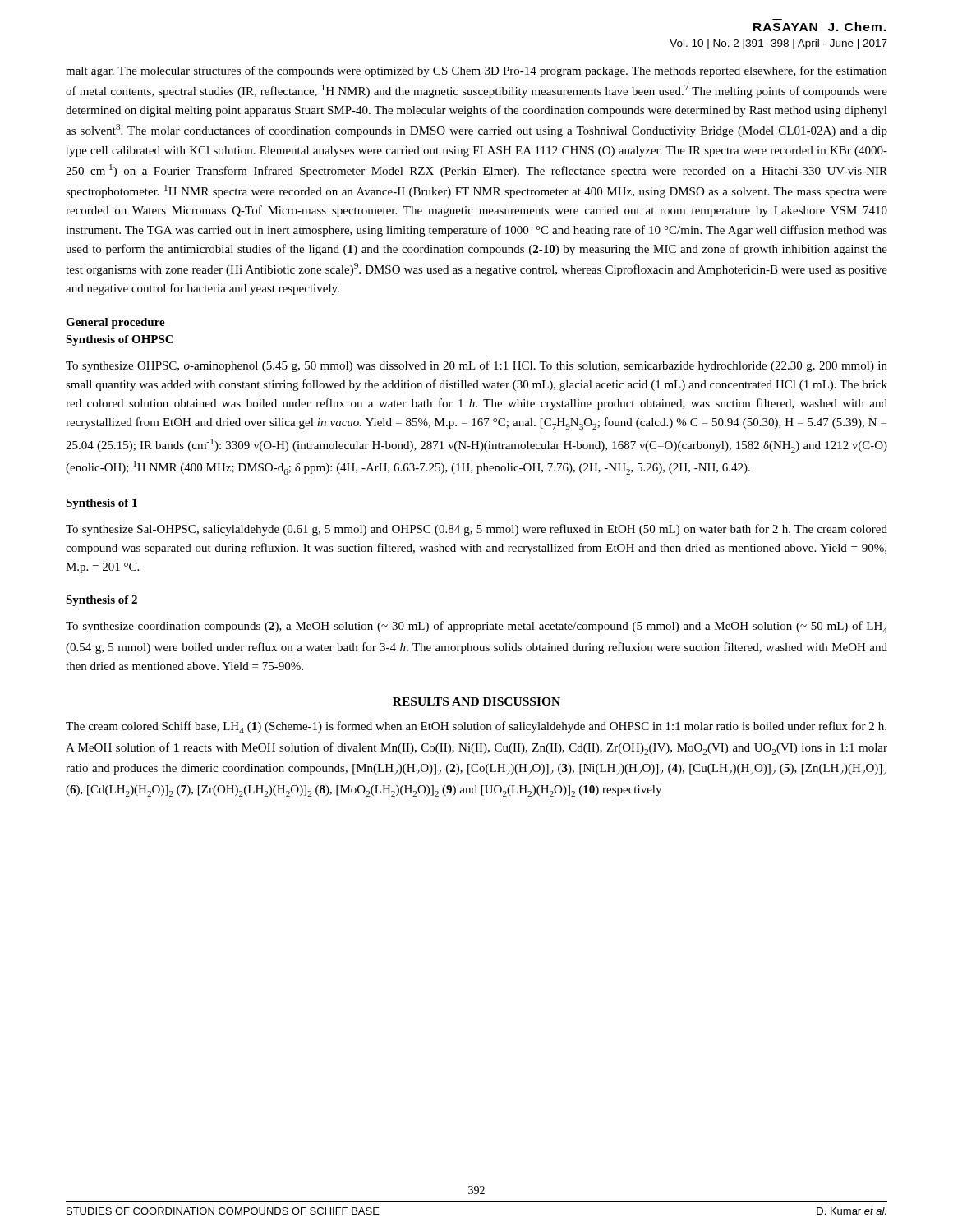
Task: Find the block starting "To synthesize Sal-OHPSC,"
Action: click(x=476, y=548)
